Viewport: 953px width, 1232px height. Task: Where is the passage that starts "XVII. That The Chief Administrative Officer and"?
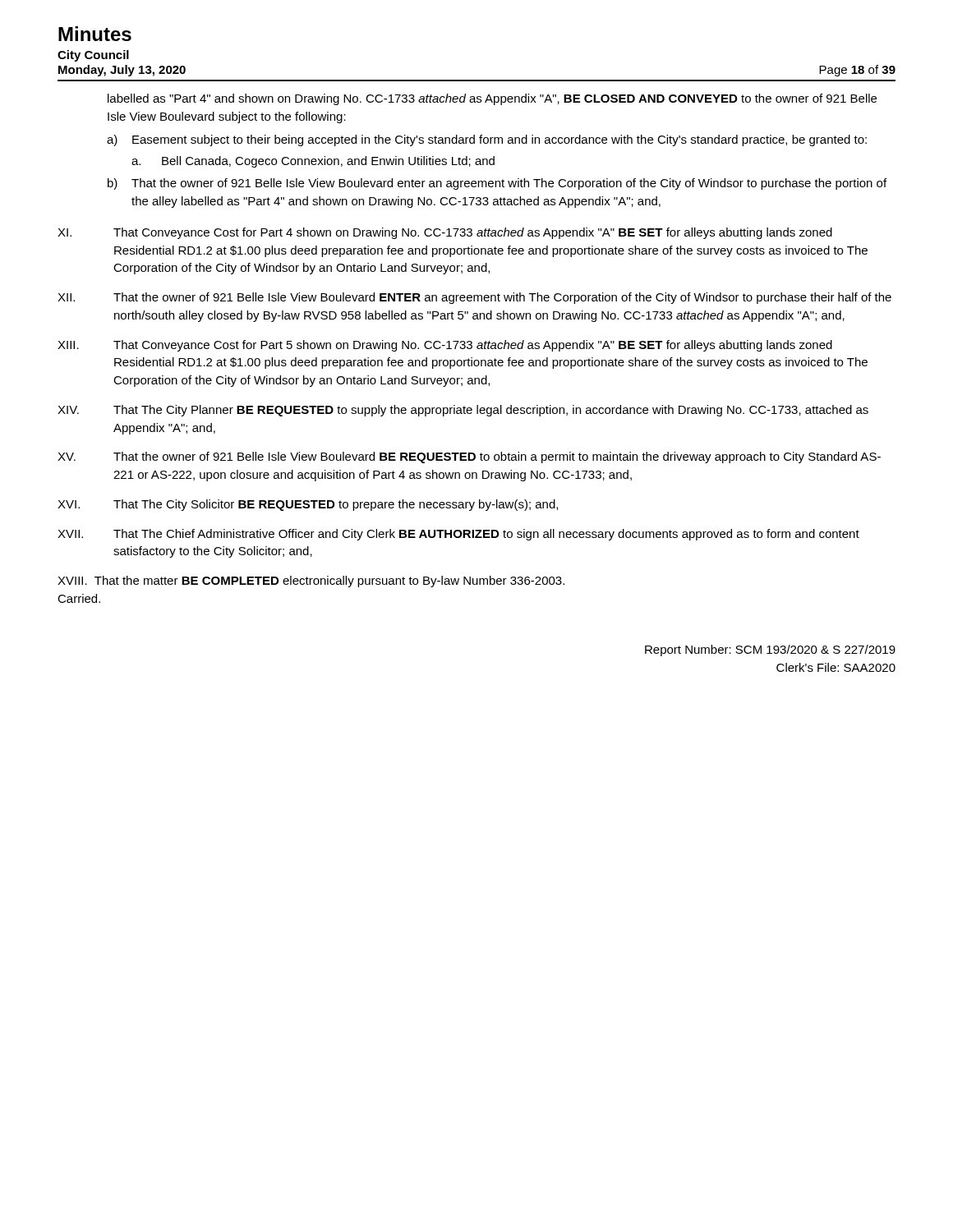pos(476,542)
